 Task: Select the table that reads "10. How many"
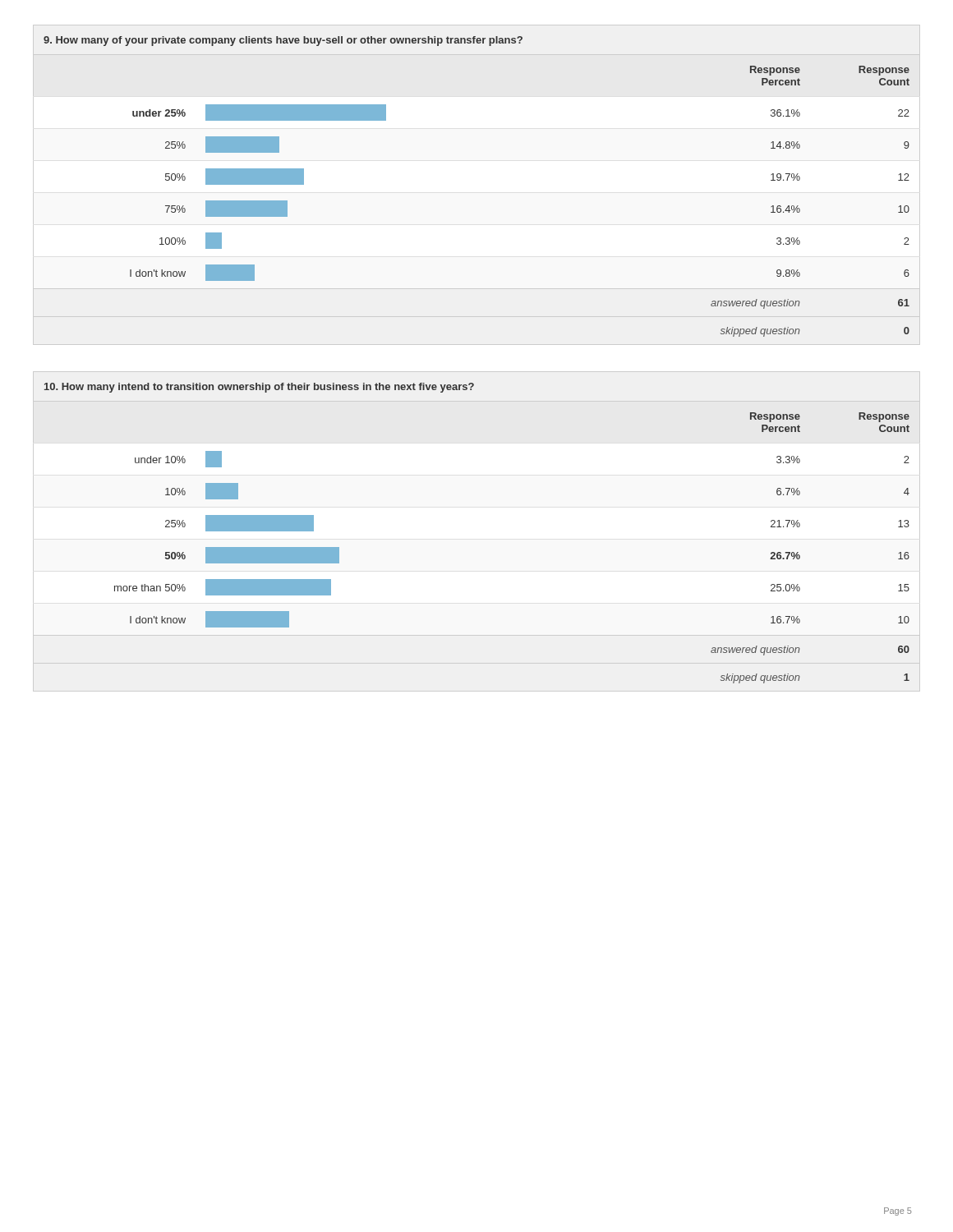(476, 531)
